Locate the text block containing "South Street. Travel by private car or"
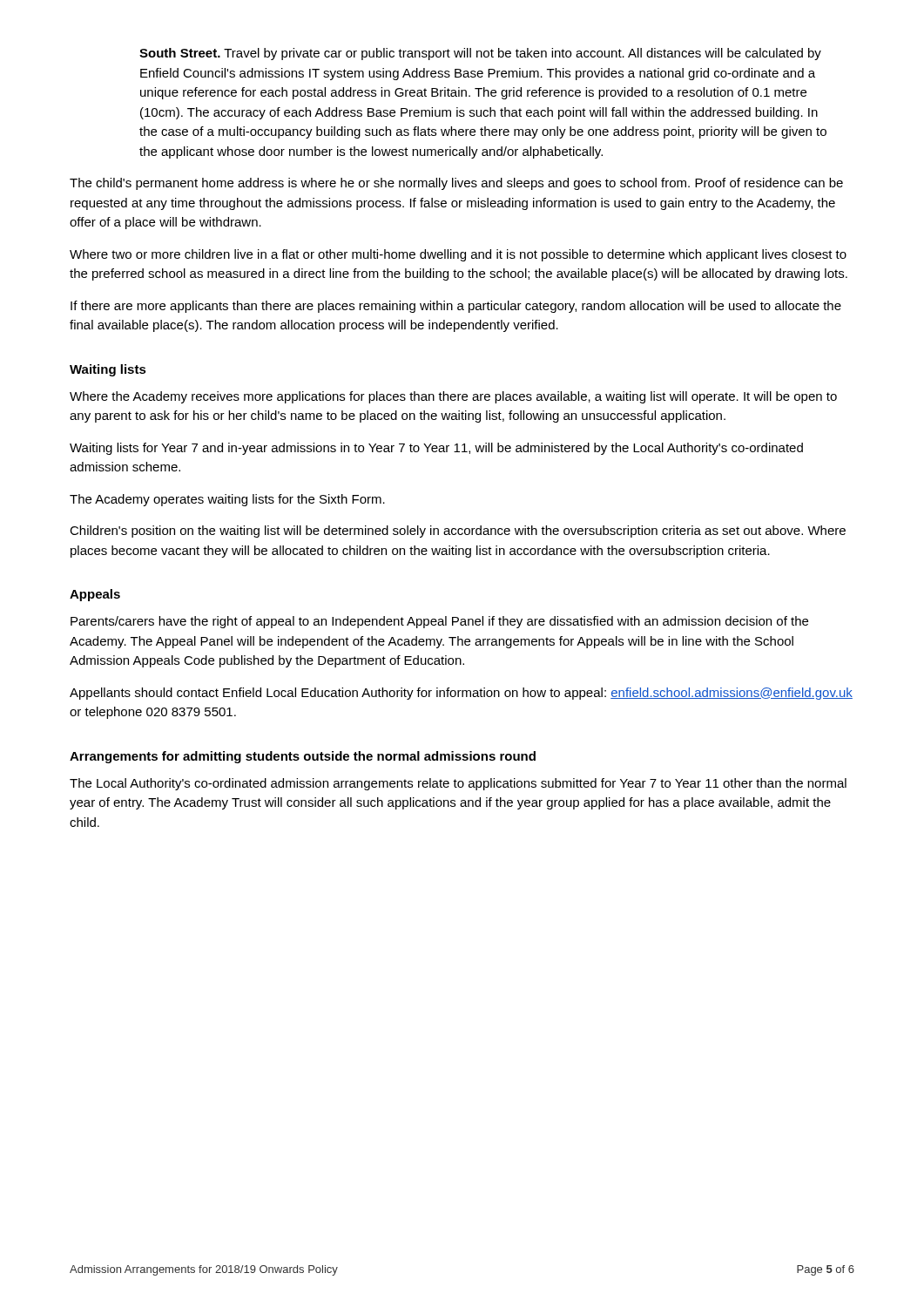924x1307 pixels. [x=488, y=102]
